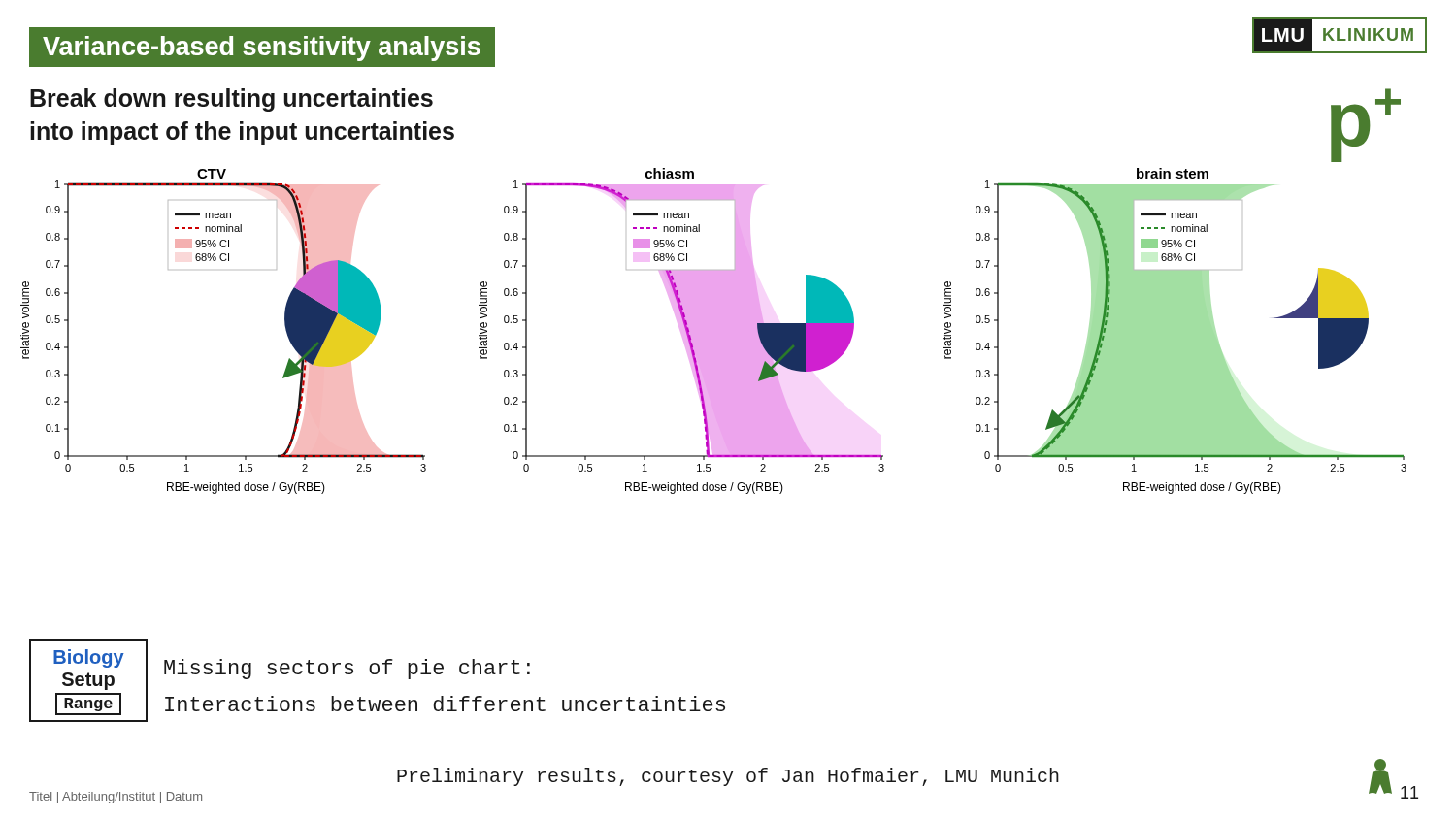The image size is (1456, 819).
Task: Select the region starting "Missing sectors of pie chart: Interactions"
Action: 445,687
